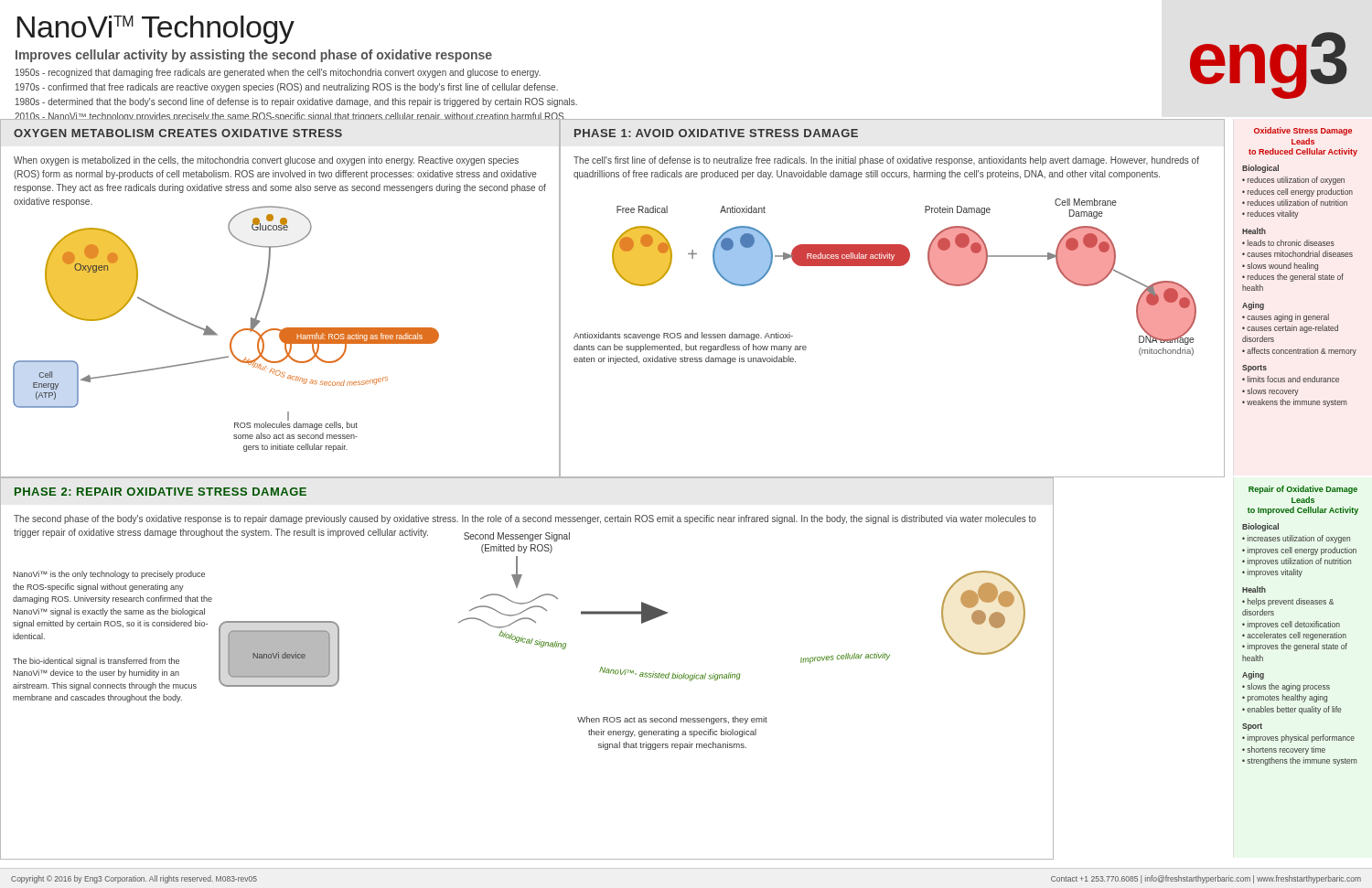Locate the list item containing "Aging • slows the aging"
1372x888 pixels.
1303,692
